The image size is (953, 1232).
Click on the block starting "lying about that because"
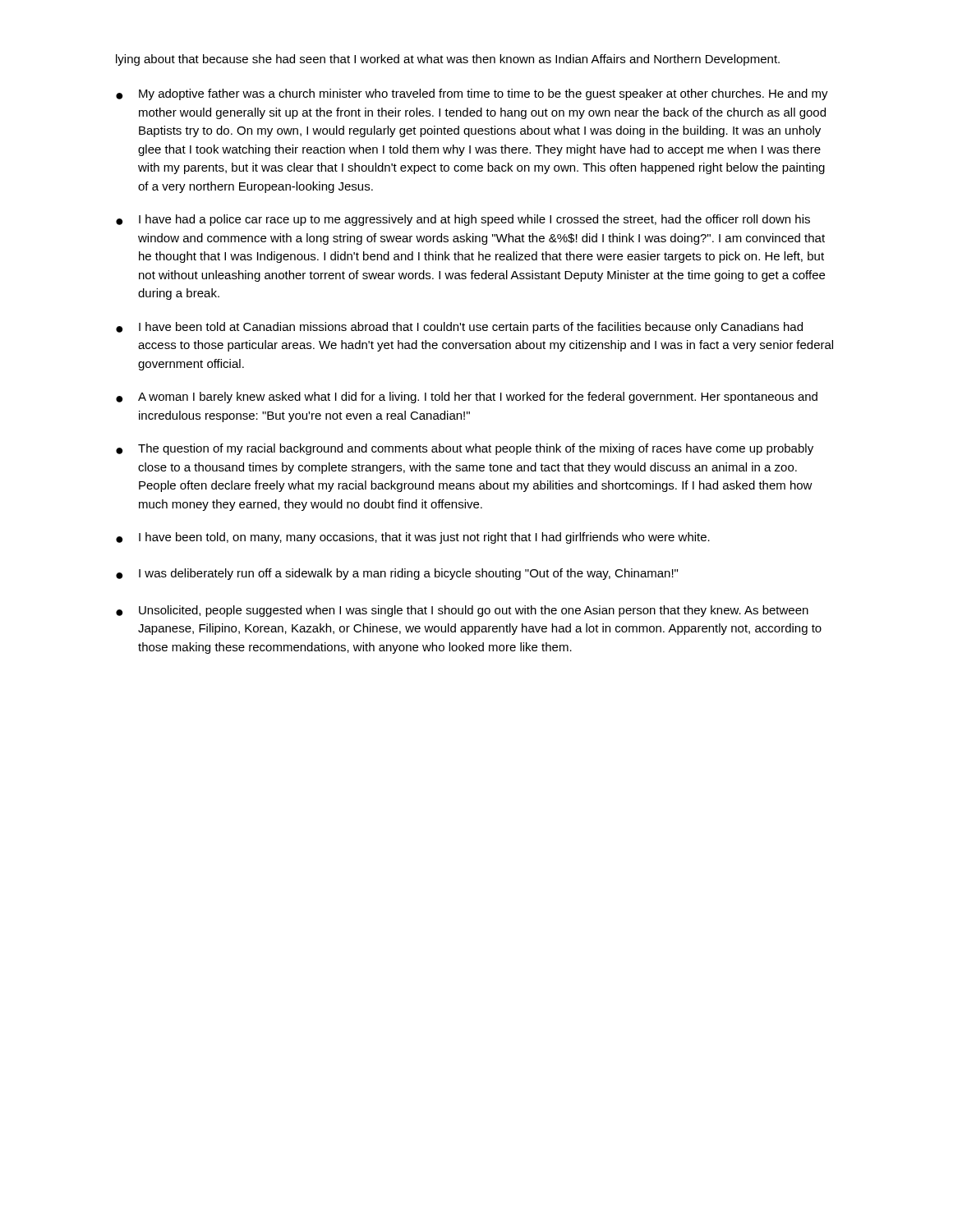coord(448,59)
